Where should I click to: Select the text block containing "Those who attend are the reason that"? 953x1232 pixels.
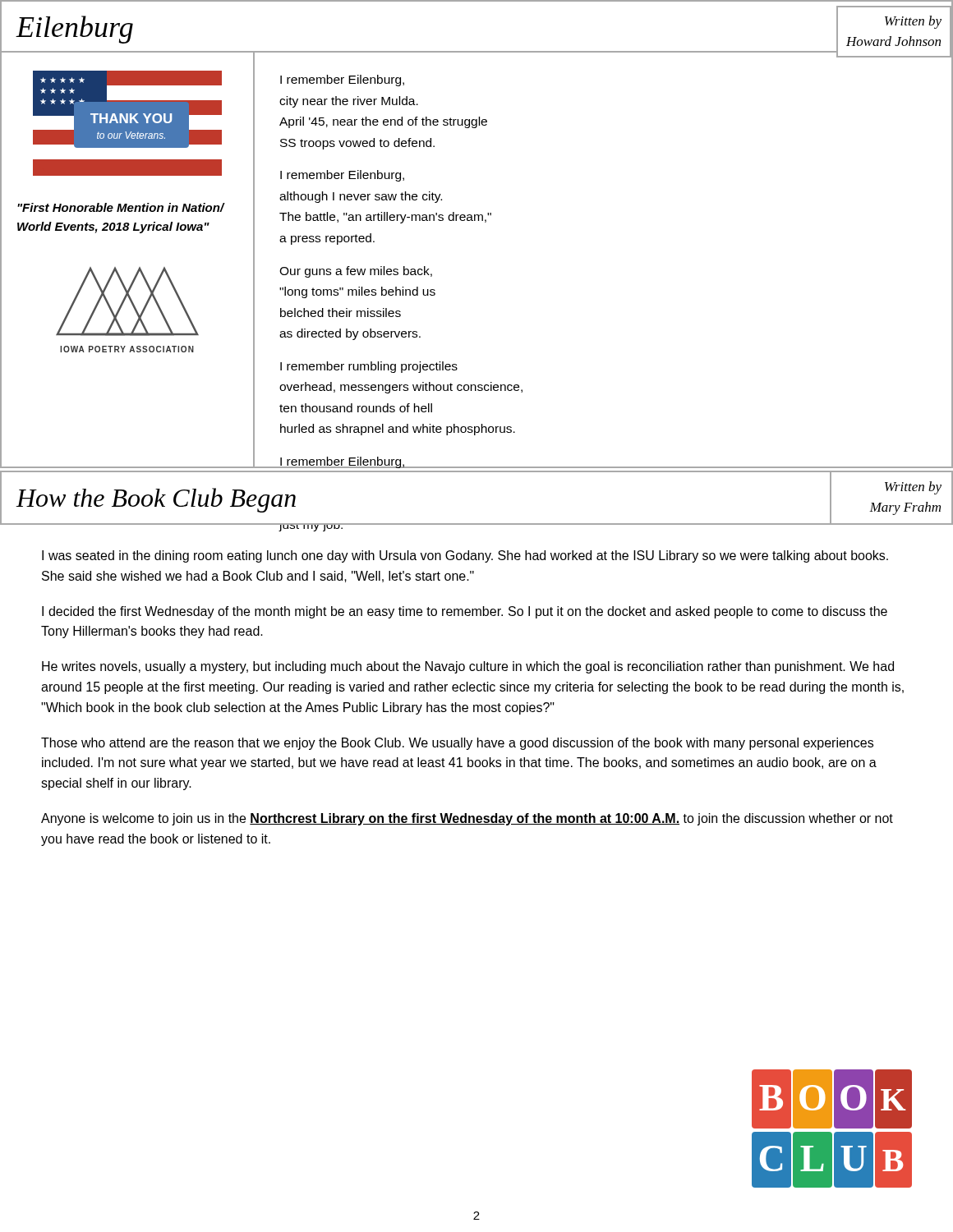[459, 763]
